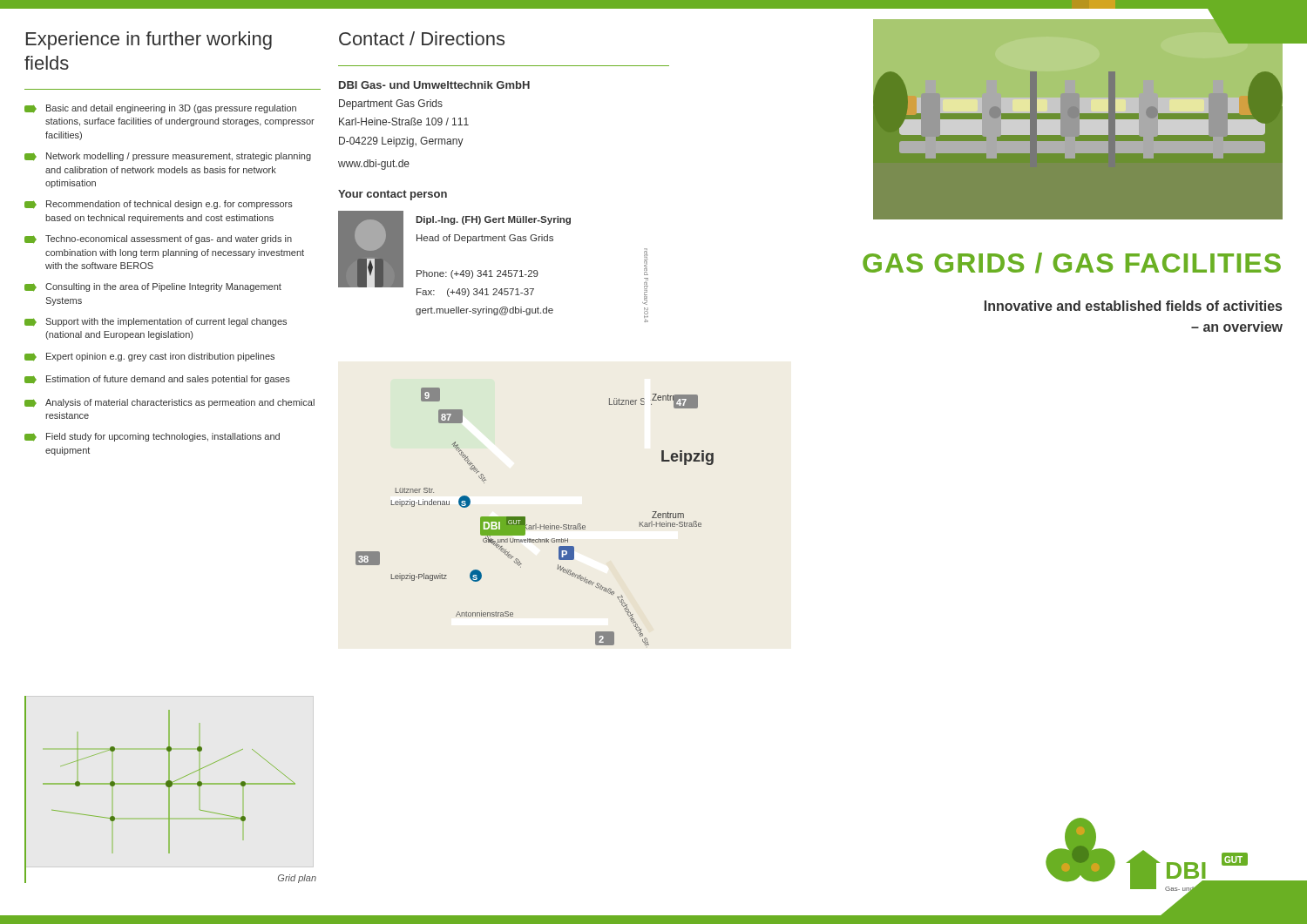Click on the text block starting "Recommendation of technical design e.g. for compressors based"
The height and width of the screenshot is (924, 1307).
pyautogui.click(x=173, y=211)
